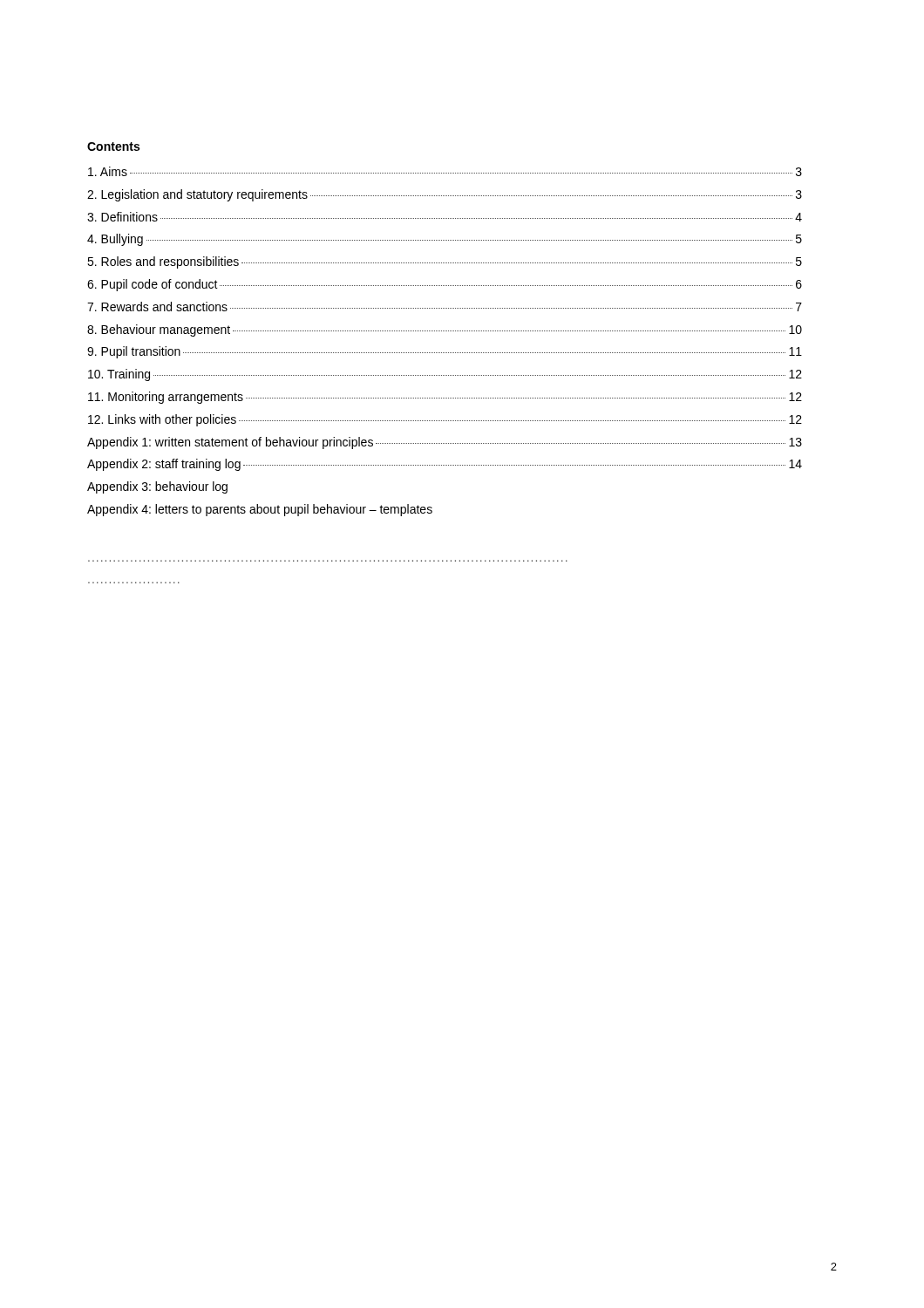Find "5. Roles and responsibilities 5" on this page
Image resolution: width=924 pixels, height=1308 pixels.
pyautogui.click(x=445, y=263)
